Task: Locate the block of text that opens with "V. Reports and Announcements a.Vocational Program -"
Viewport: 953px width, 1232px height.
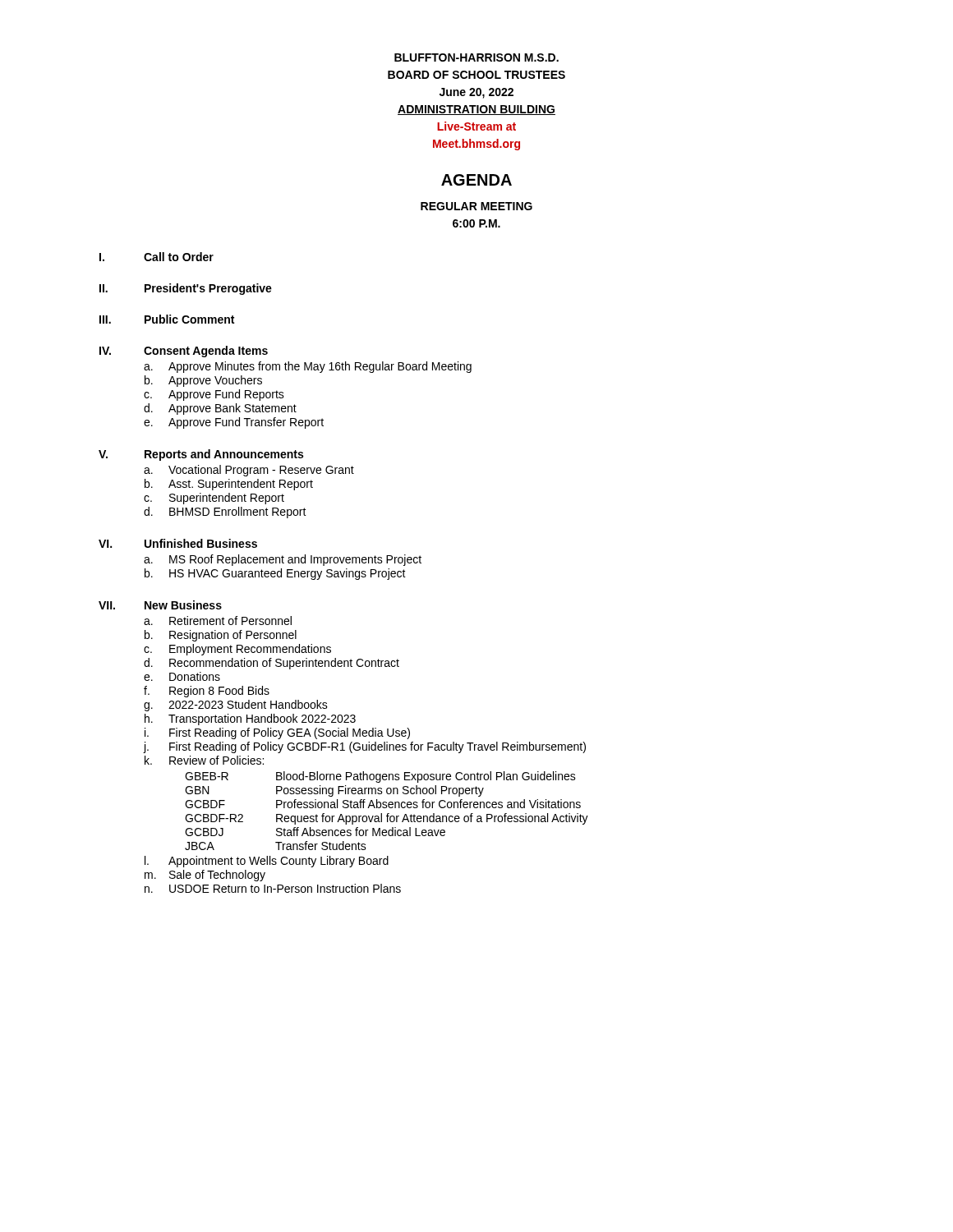Action: pyautogui.click(x=201, y=455)
